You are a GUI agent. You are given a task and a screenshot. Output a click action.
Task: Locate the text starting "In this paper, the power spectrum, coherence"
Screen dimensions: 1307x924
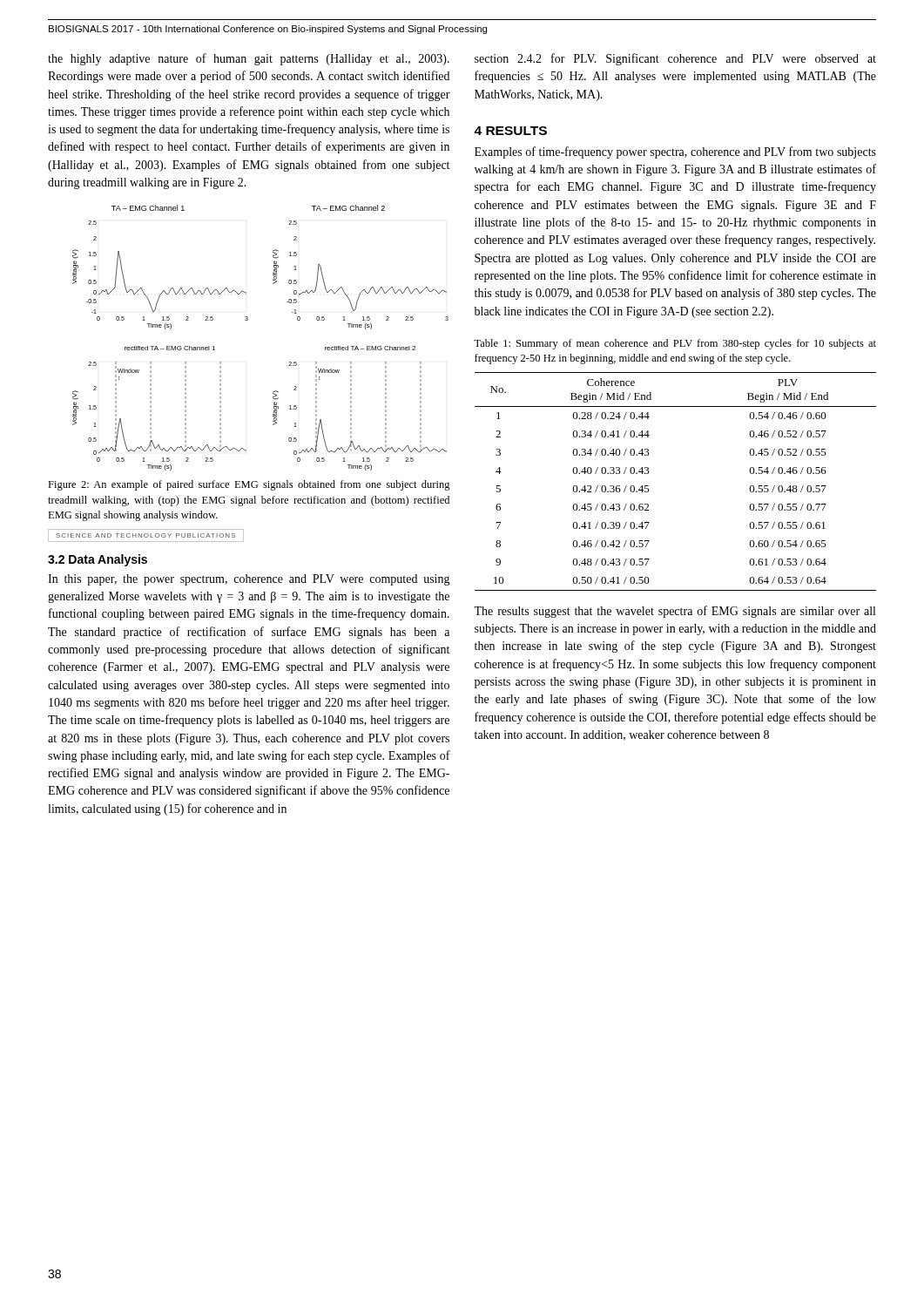[x=249, y=694]
